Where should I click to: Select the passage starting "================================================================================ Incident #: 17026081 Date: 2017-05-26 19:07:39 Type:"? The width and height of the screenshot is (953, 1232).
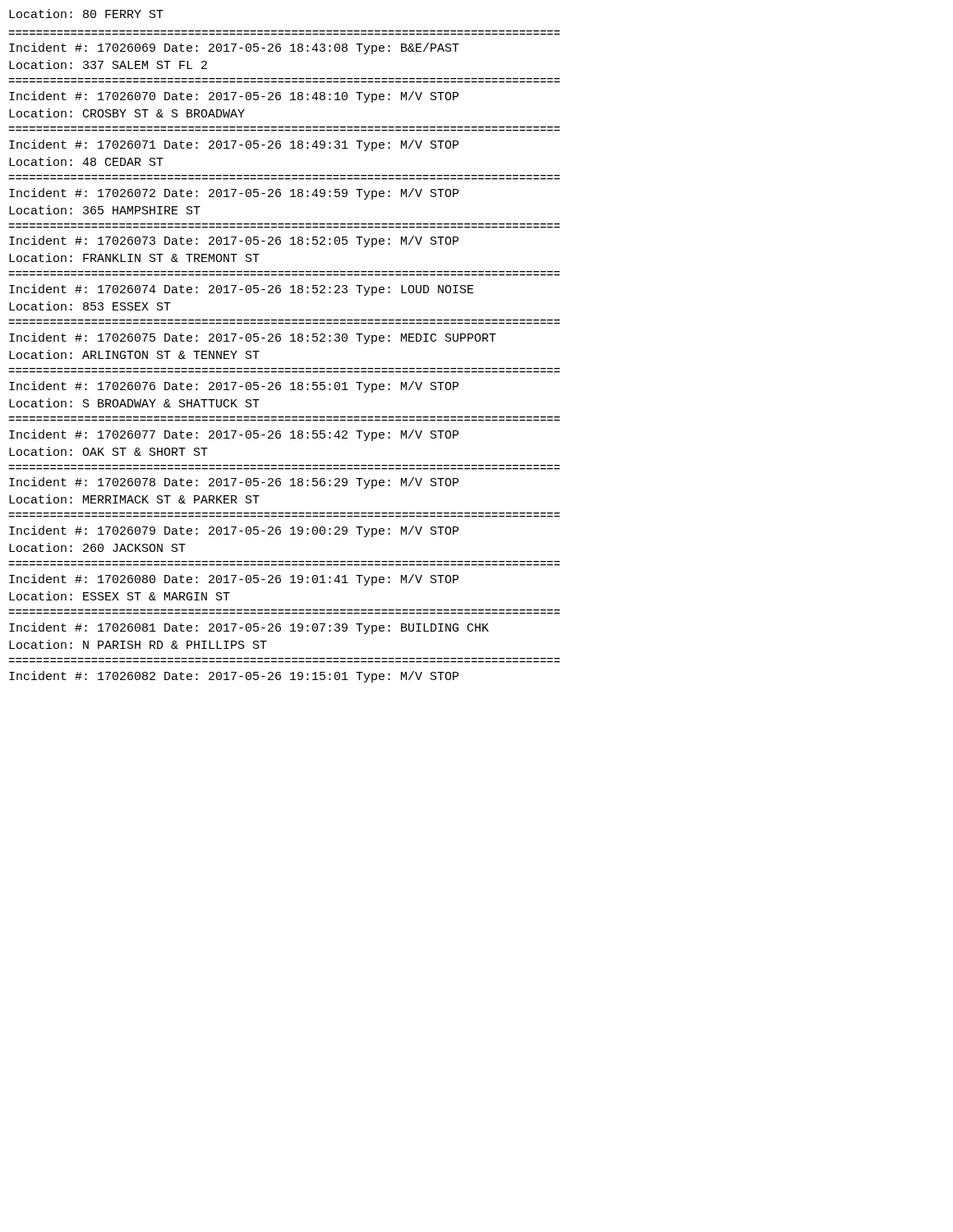click(476, 630)
